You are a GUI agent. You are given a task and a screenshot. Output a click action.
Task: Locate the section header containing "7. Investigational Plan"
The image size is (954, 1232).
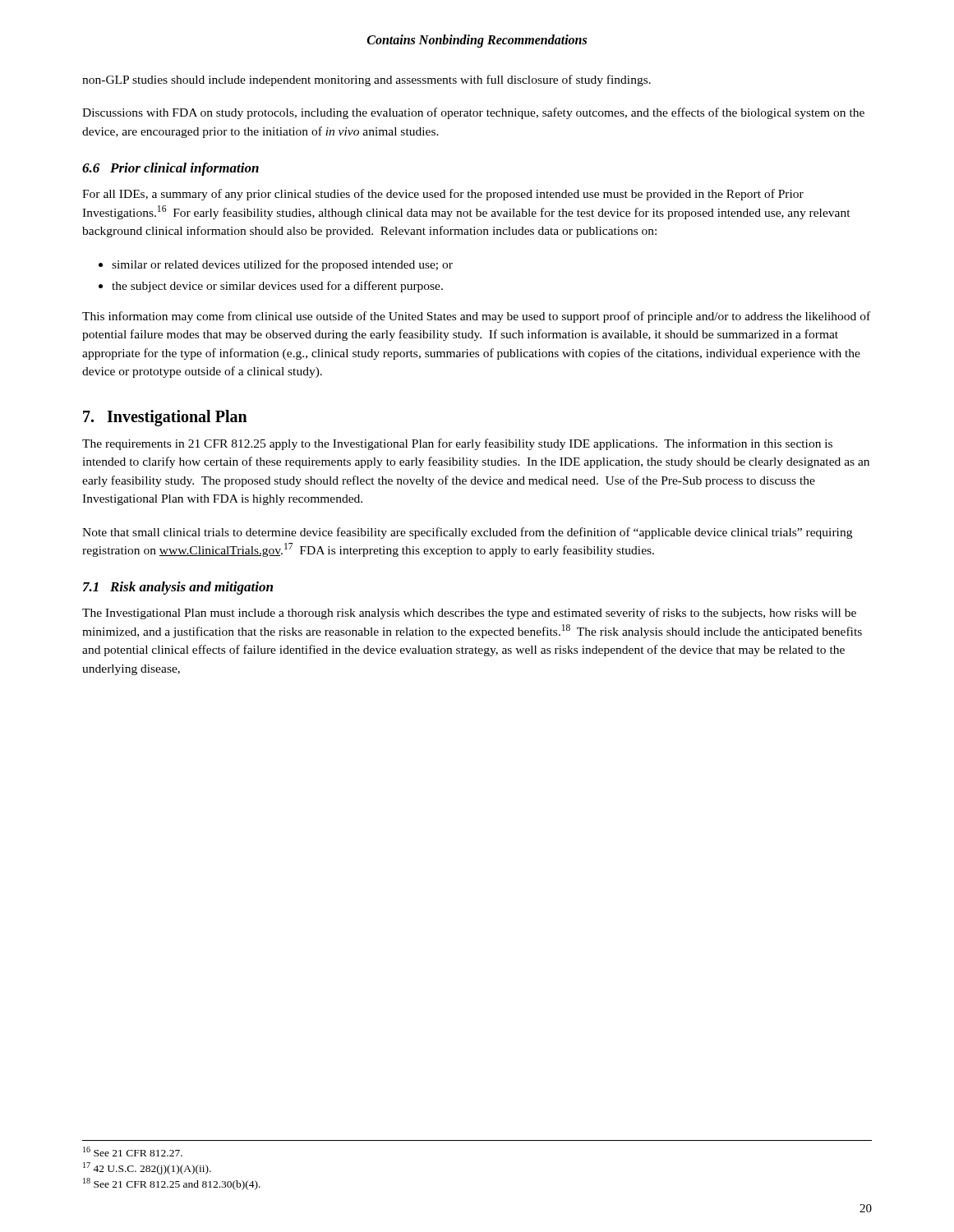click(165, 416)
